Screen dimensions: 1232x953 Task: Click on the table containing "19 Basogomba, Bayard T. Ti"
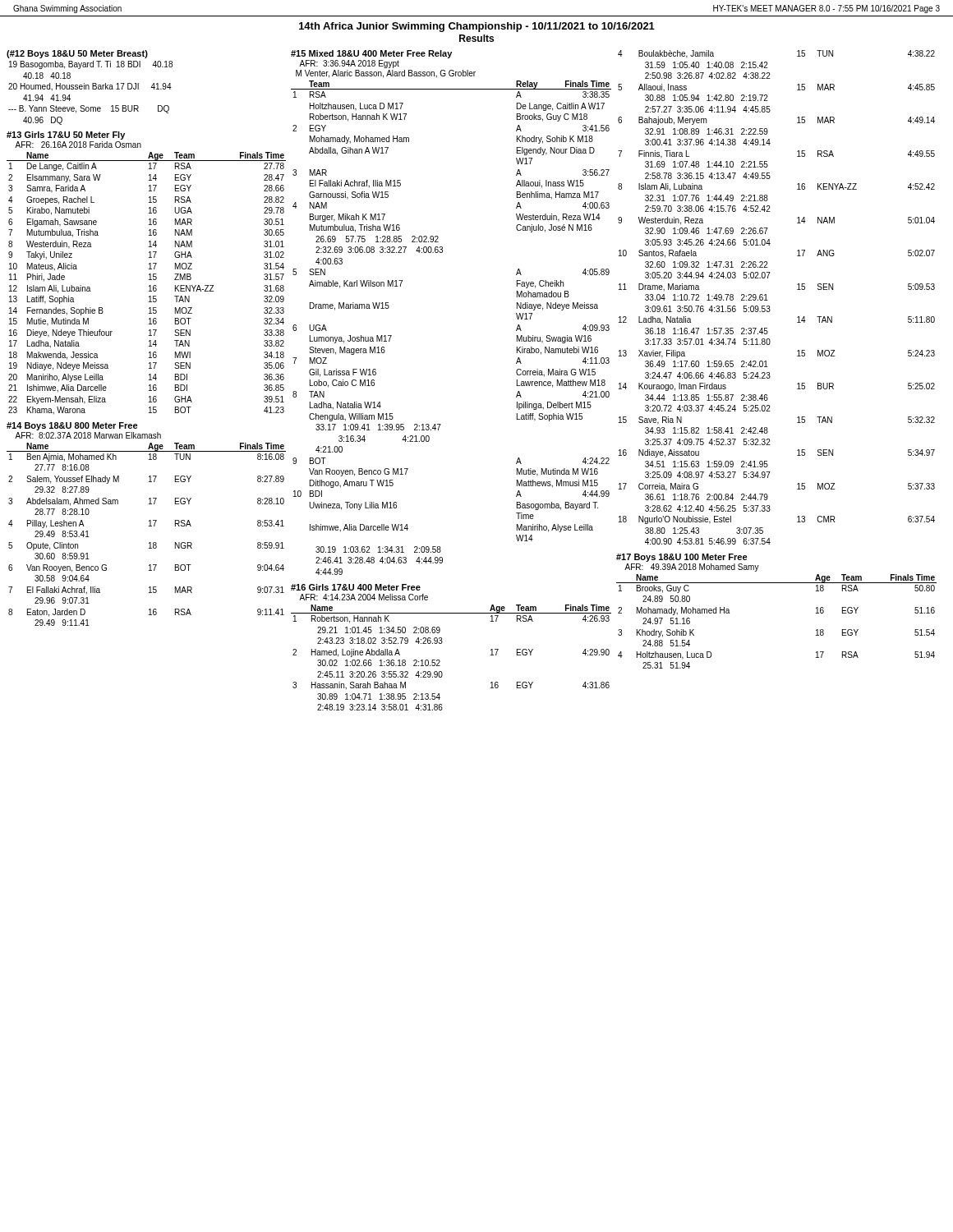pos(146,92)
